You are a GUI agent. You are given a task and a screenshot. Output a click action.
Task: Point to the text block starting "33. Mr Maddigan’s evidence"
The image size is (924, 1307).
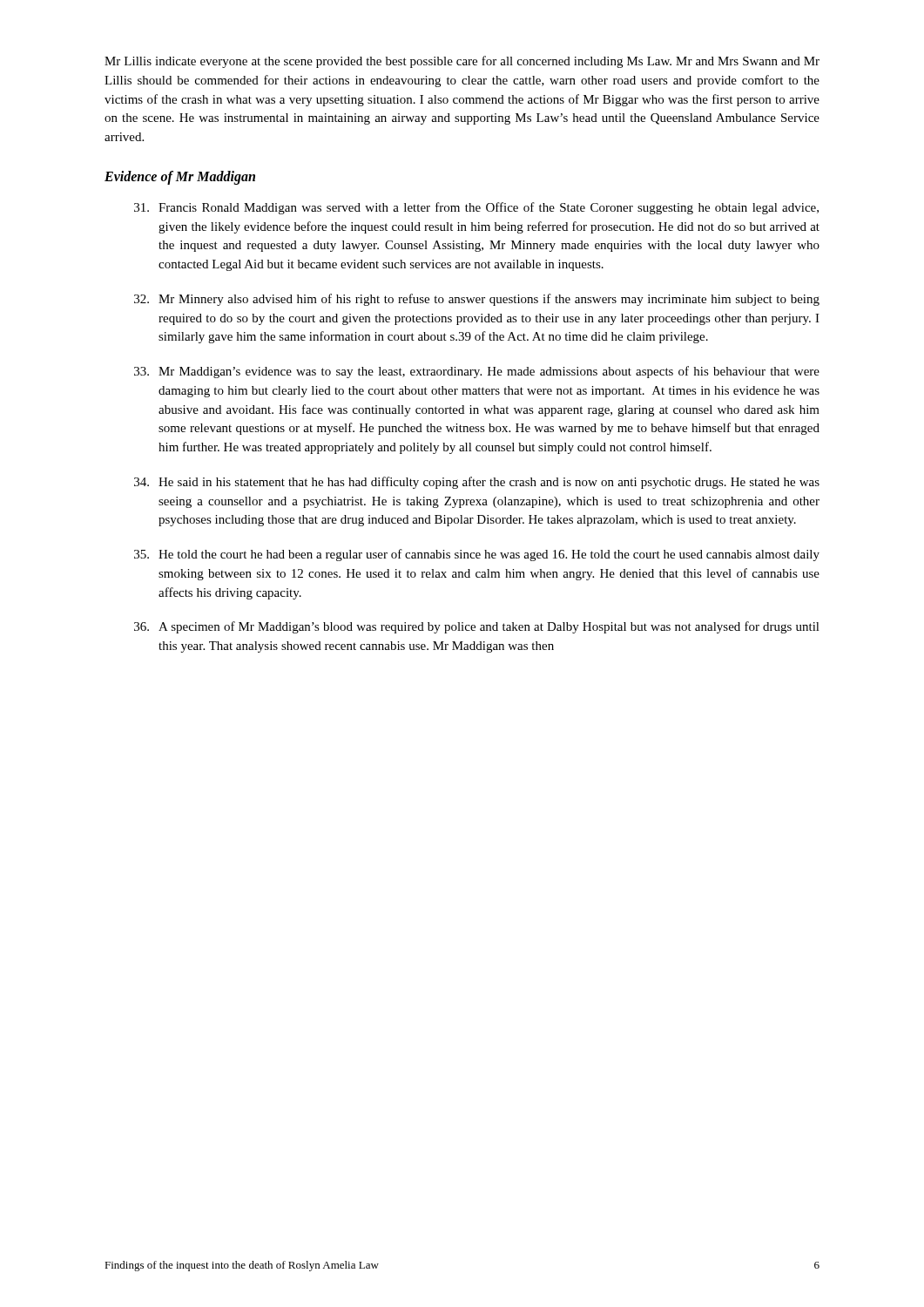tap(462, 410)
